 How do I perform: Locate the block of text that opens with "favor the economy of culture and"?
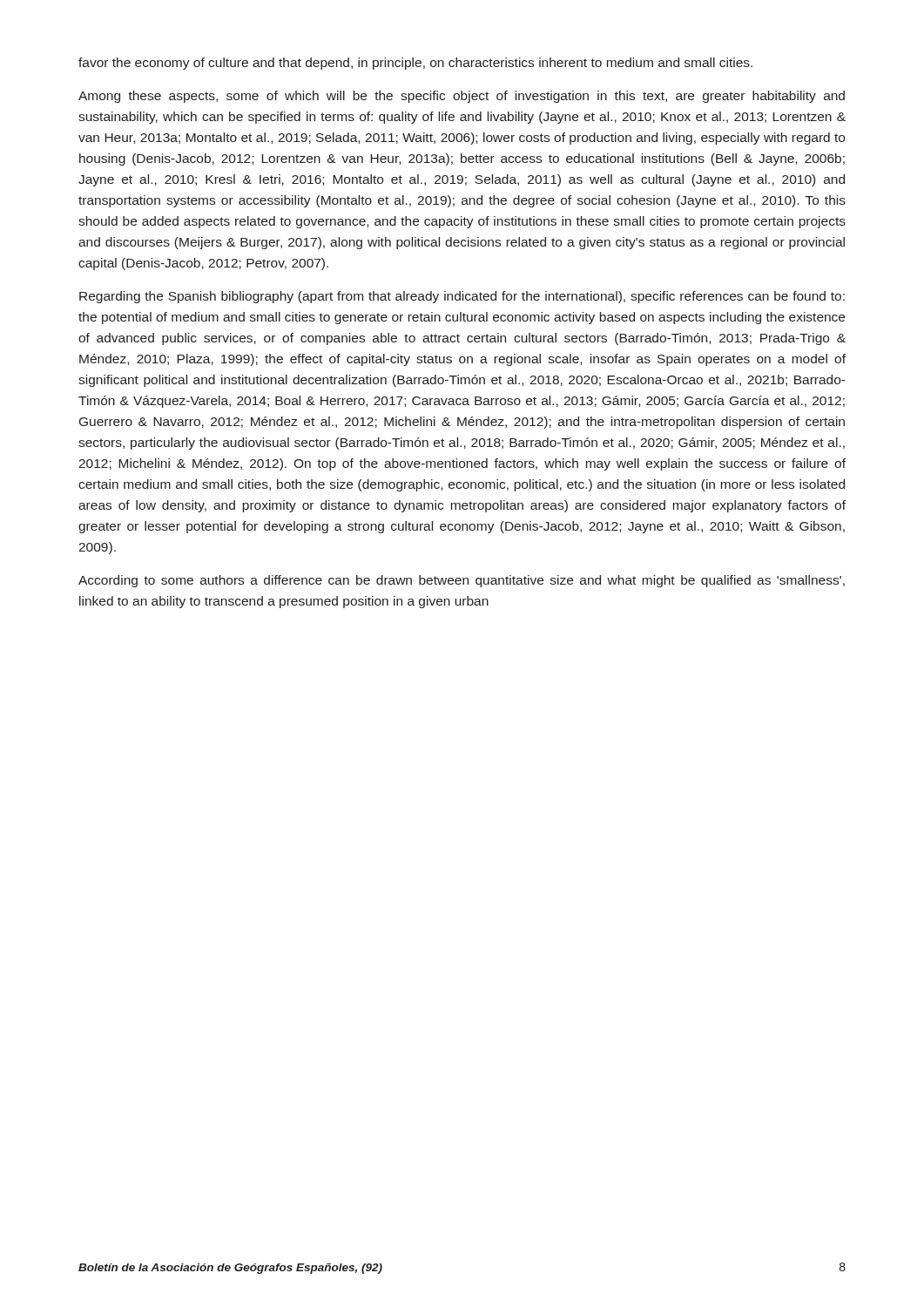click(x=416, y=62)
